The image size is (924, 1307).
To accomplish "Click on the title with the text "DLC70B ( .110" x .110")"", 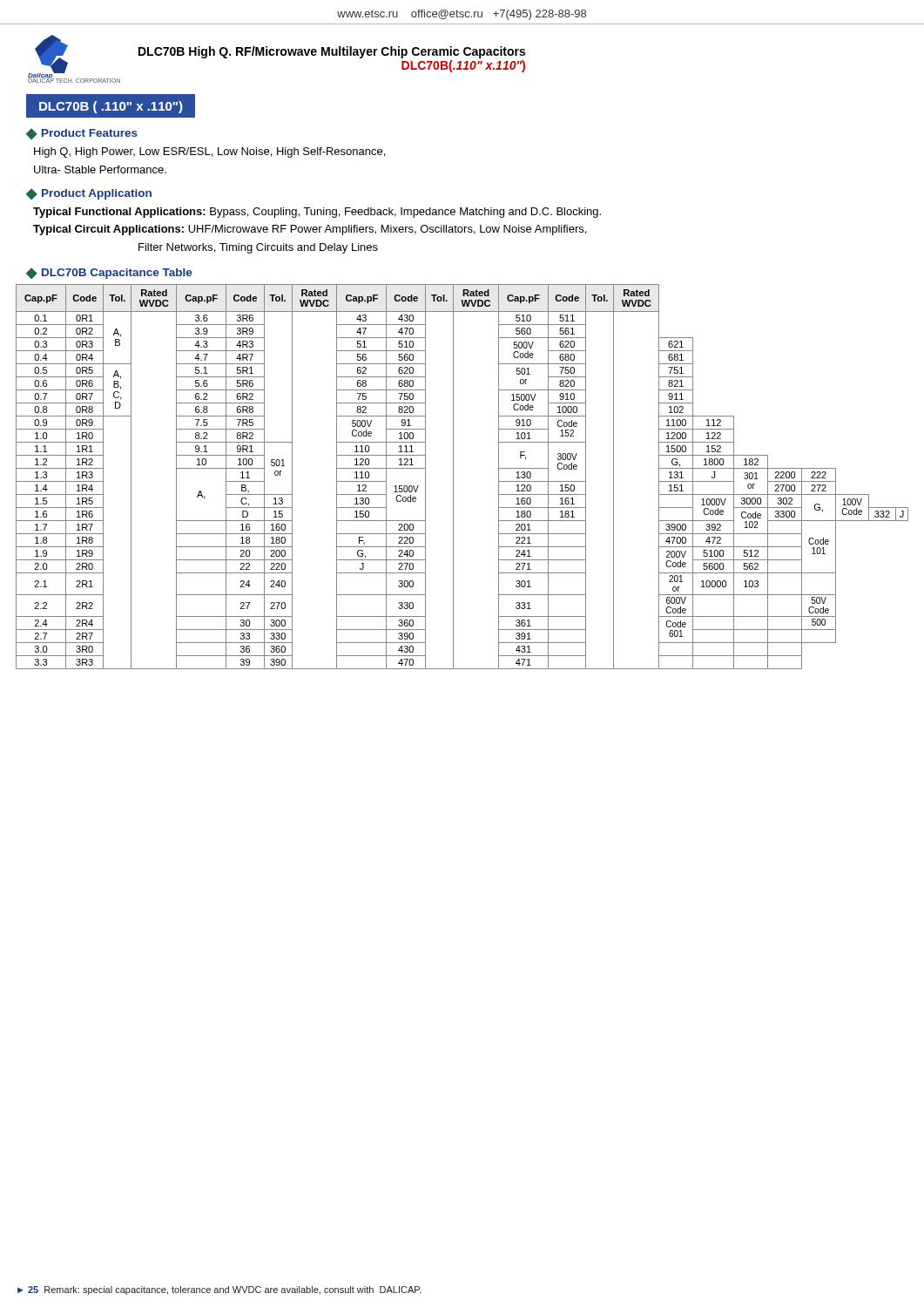I will point(111,106).
